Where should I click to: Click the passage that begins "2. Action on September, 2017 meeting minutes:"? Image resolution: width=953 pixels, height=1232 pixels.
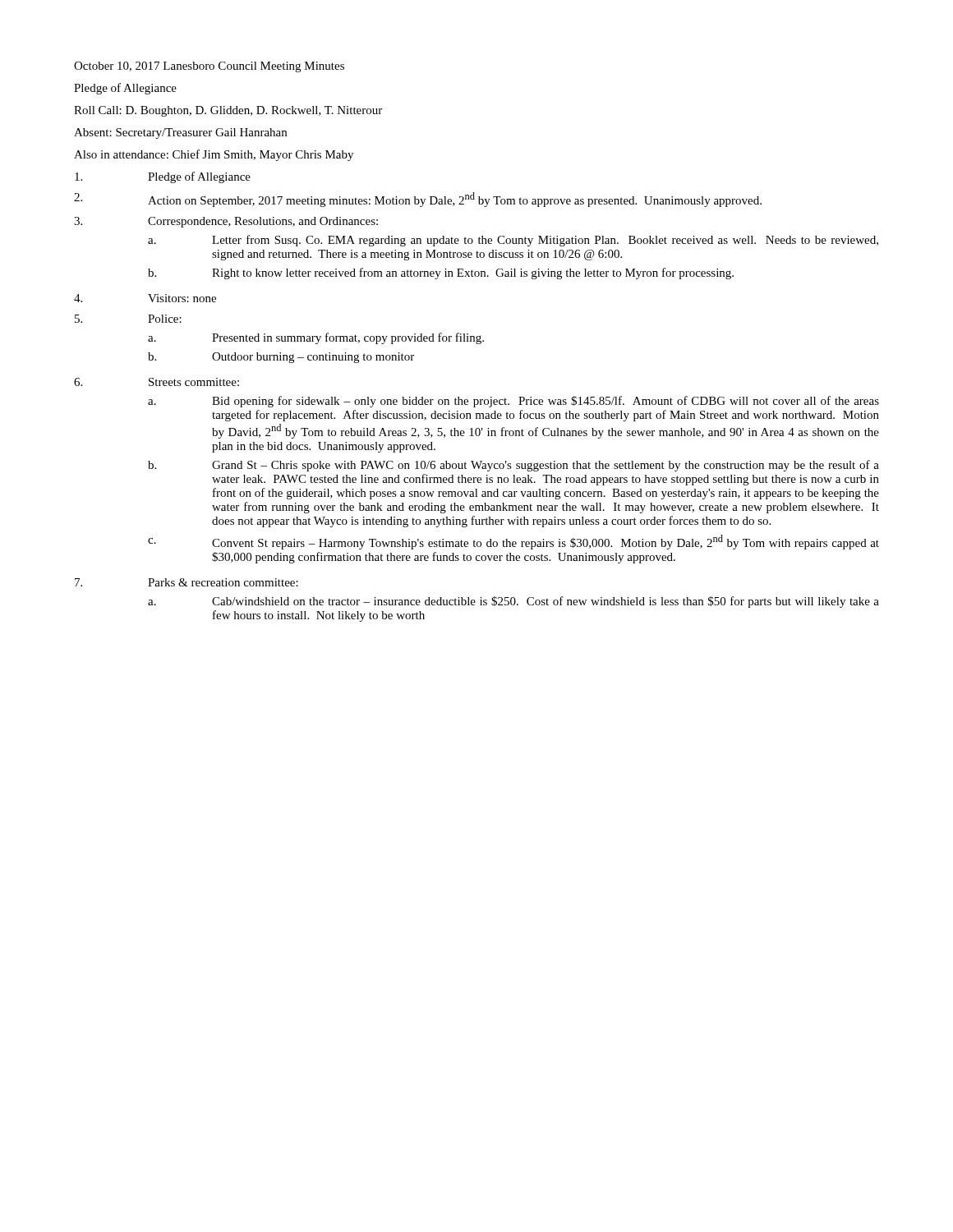476,199
